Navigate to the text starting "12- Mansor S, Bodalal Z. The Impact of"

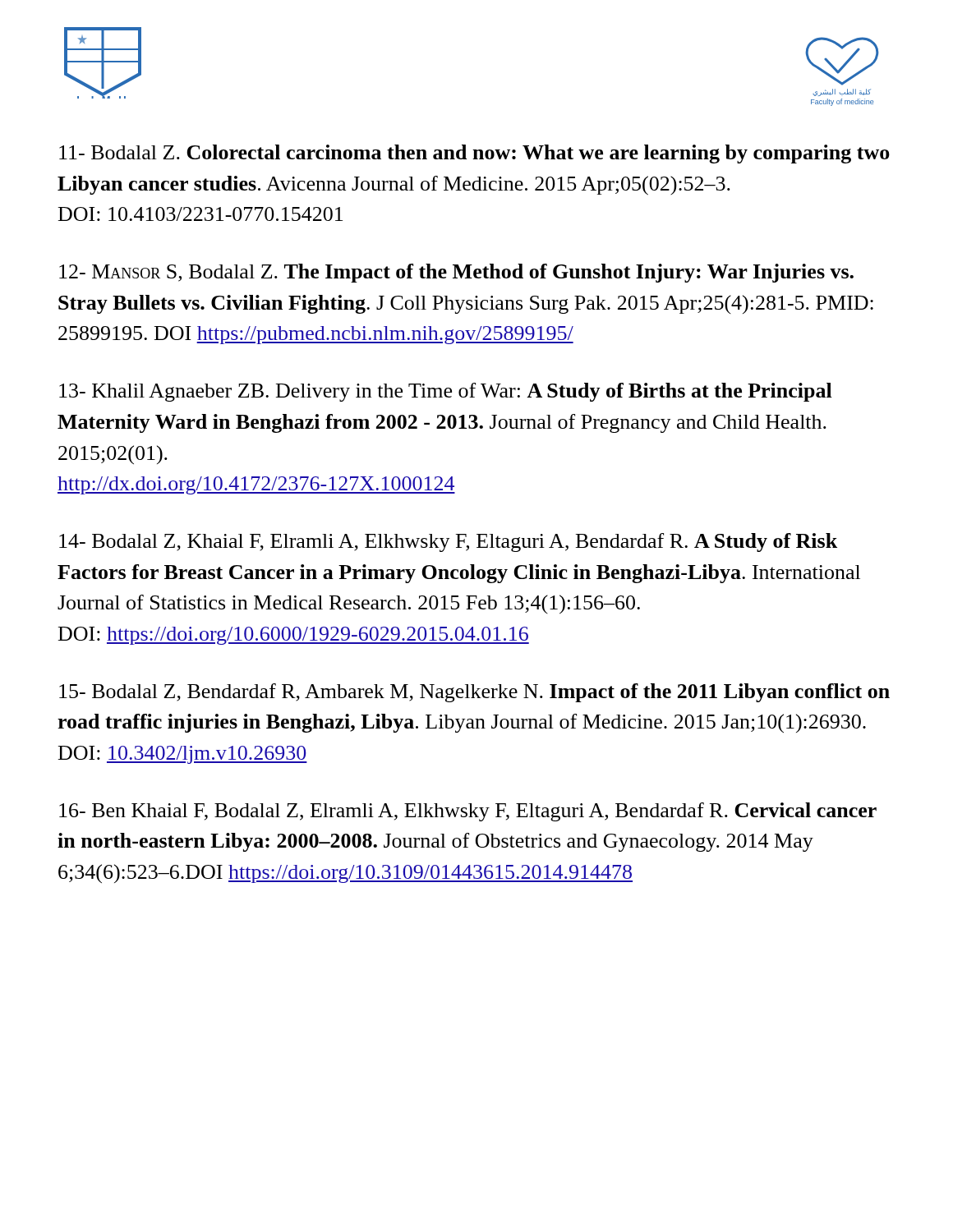coord(466,302)
